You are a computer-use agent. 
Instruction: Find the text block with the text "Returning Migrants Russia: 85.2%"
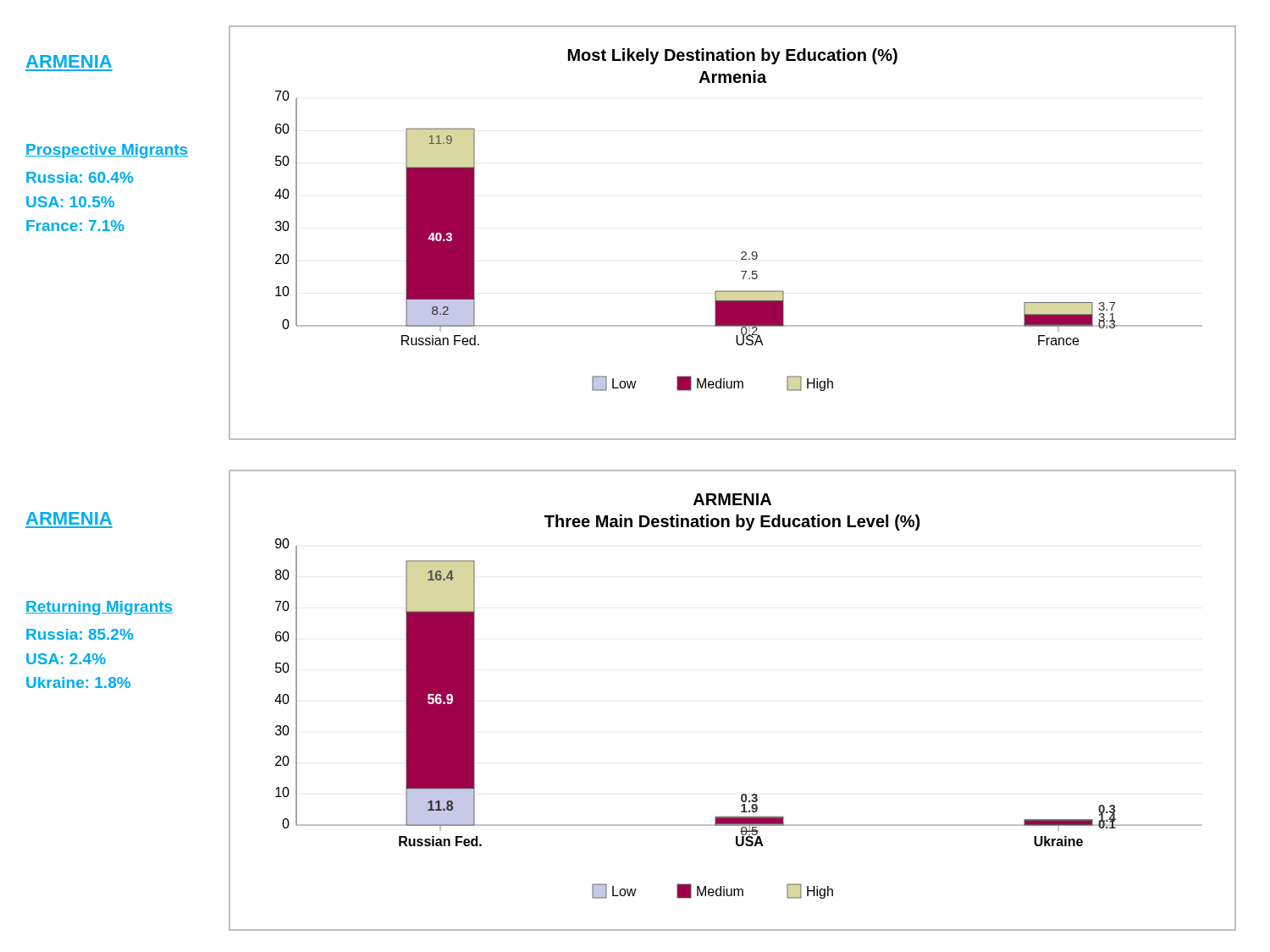coord(131,646)
